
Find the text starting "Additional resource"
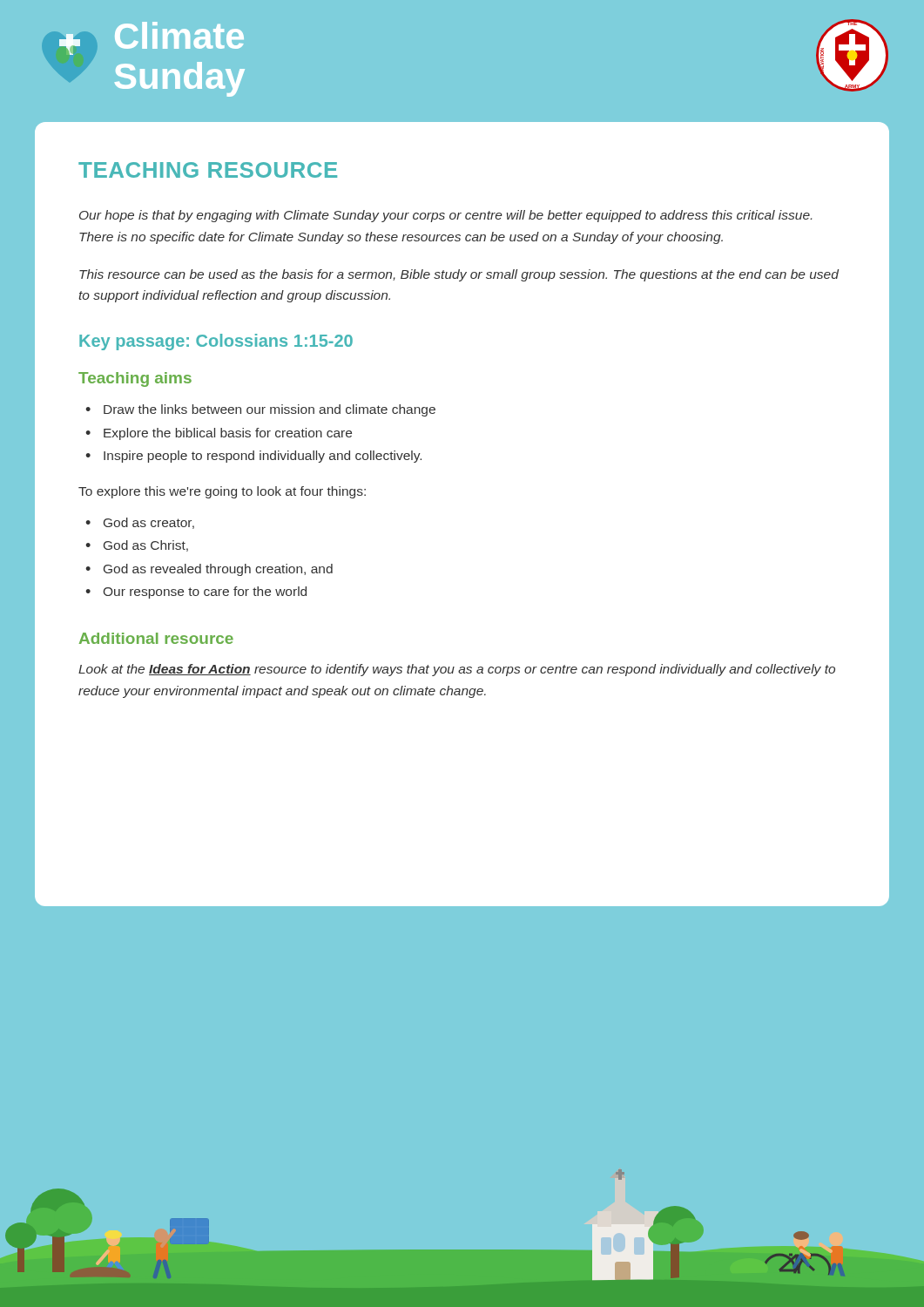tap(156, 639)
